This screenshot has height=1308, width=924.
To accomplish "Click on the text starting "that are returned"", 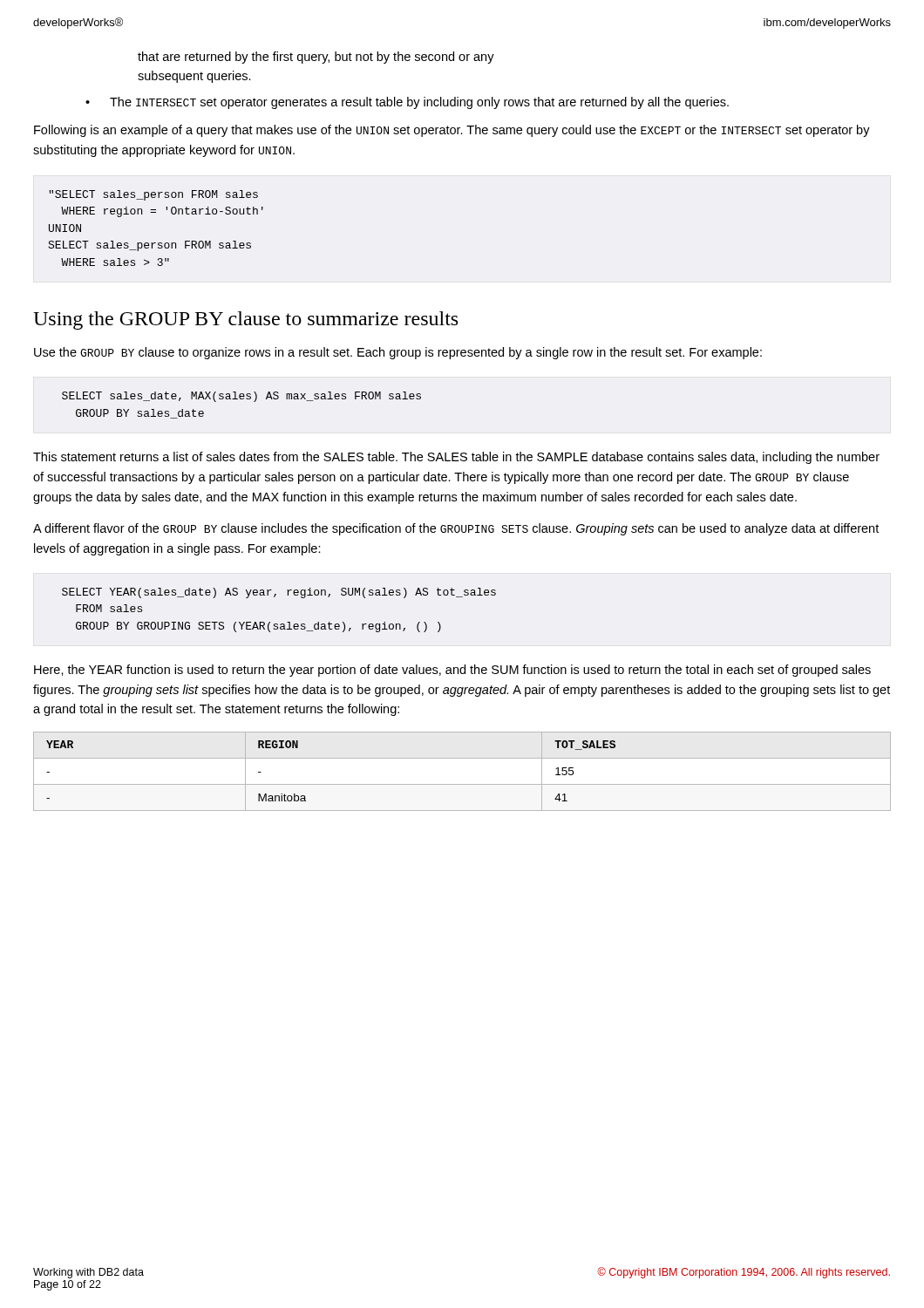I will [x=316, y=66].
